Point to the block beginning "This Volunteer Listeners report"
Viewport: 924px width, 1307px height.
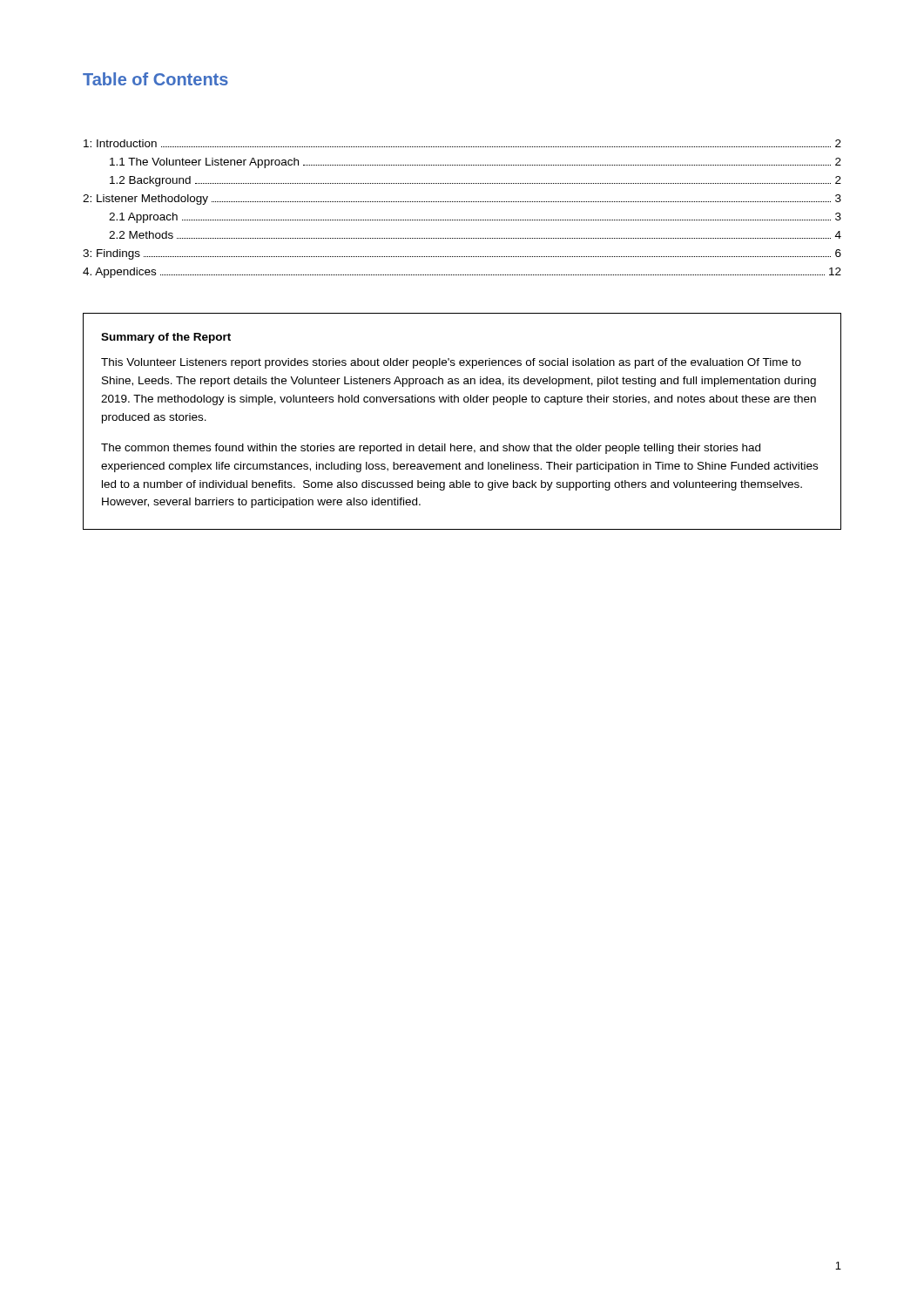459,389
